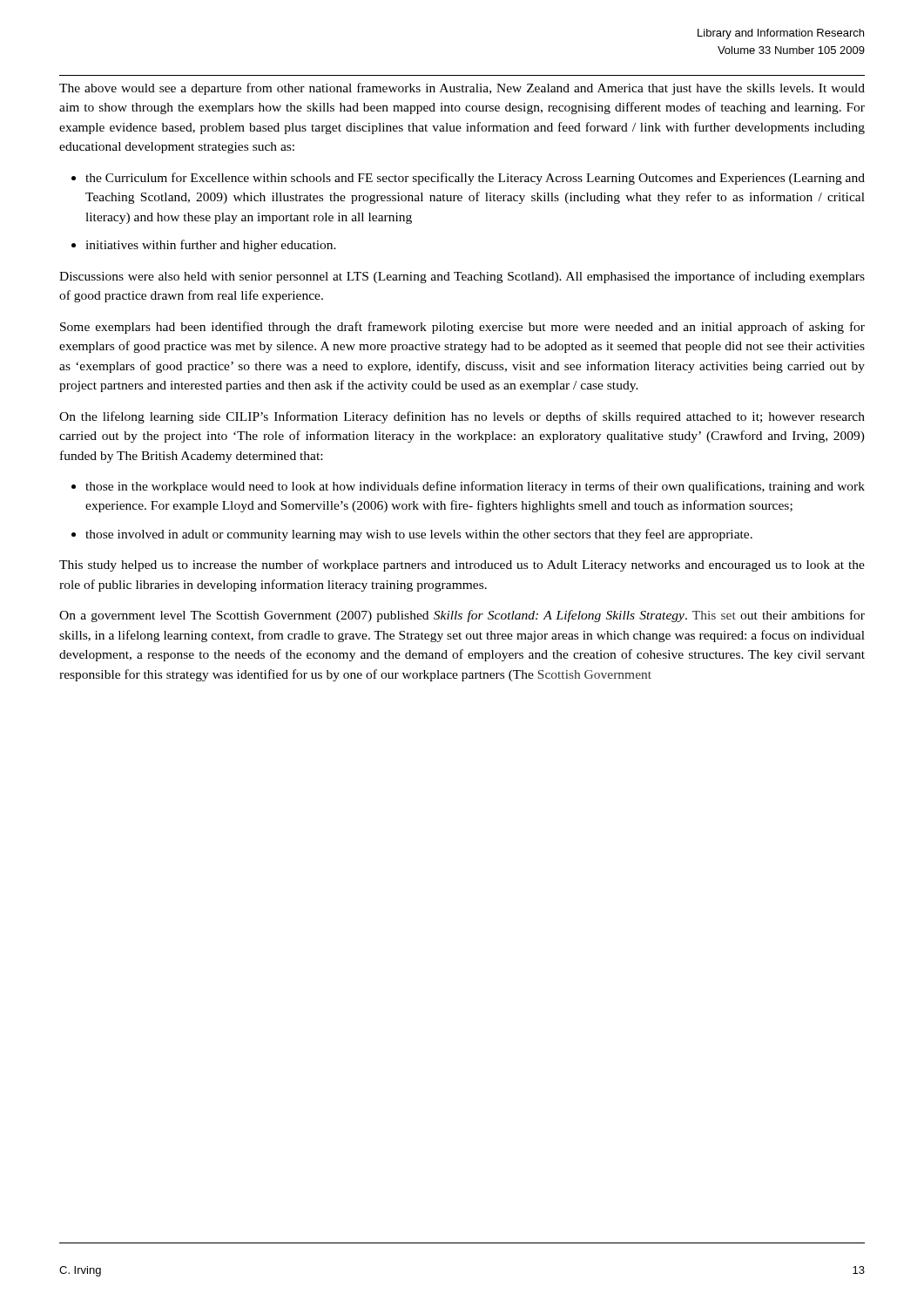Locate the block of text that opens with "This study helped us to increase the number"
Image resolution: width=924 pixels, height=1307 pixels.
462,574
